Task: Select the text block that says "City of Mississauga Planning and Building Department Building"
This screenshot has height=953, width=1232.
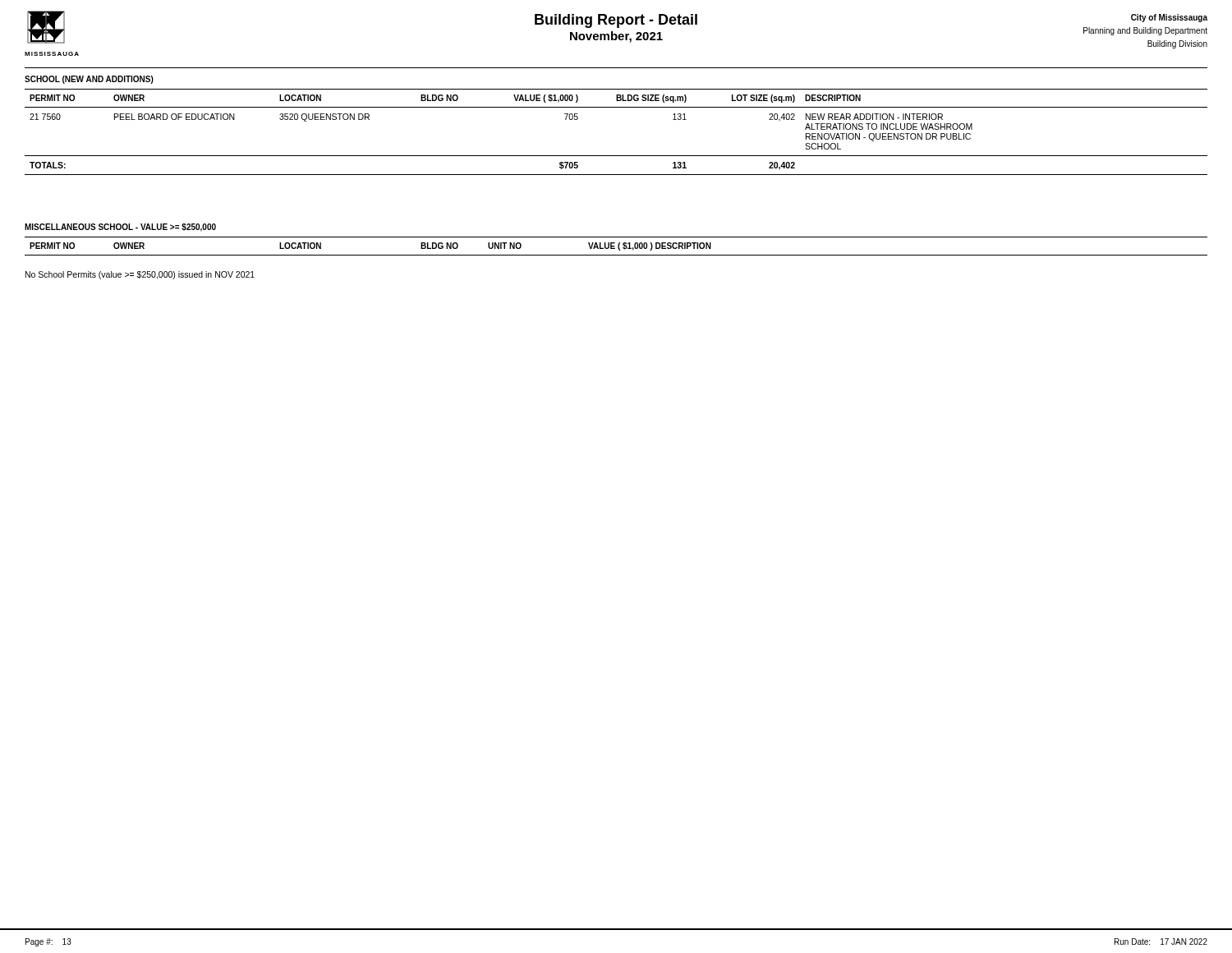Action: (1145, 31)
